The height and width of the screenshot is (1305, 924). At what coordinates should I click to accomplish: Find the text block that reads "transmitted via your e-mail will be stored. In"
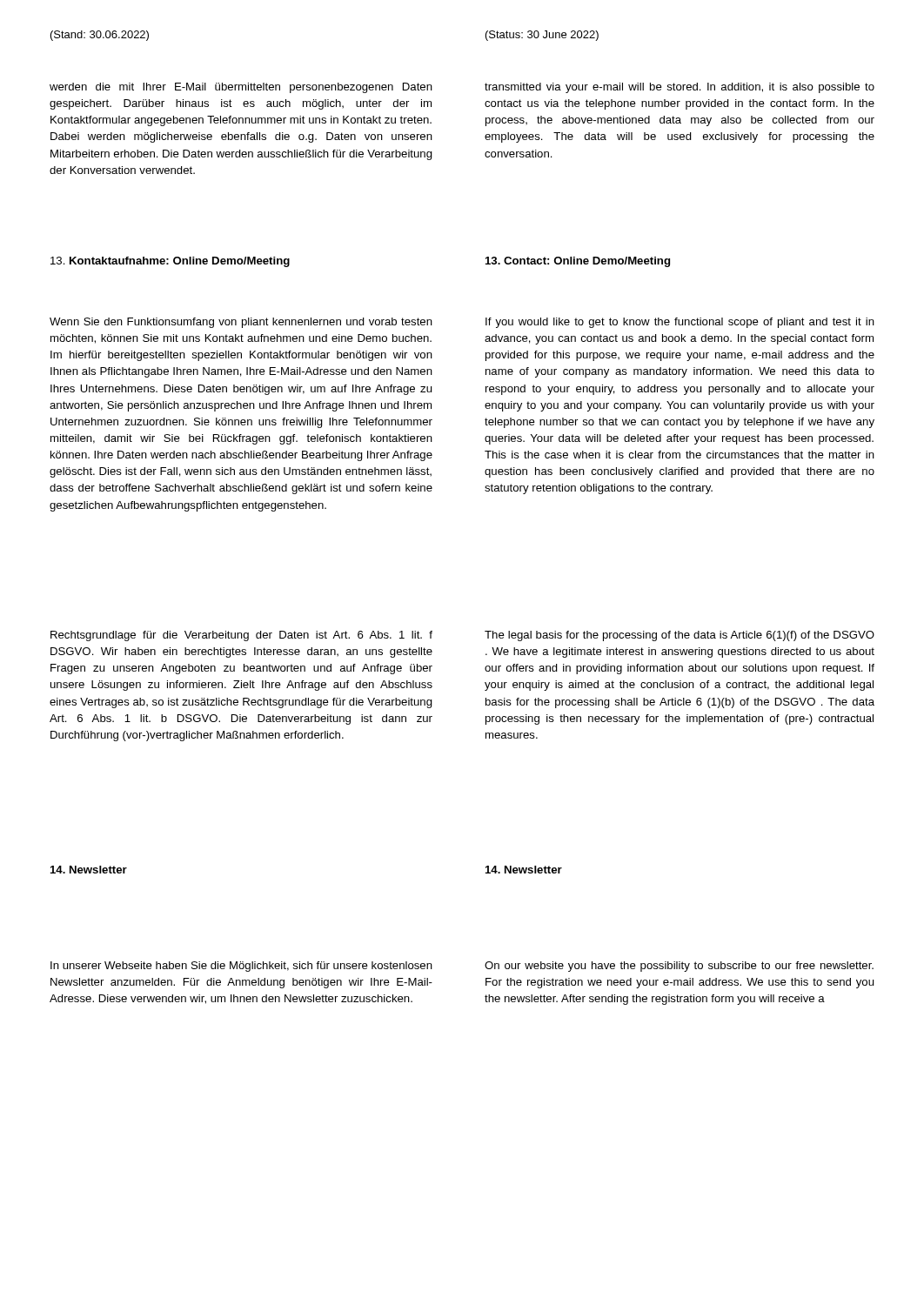click(x=680, y=120)
